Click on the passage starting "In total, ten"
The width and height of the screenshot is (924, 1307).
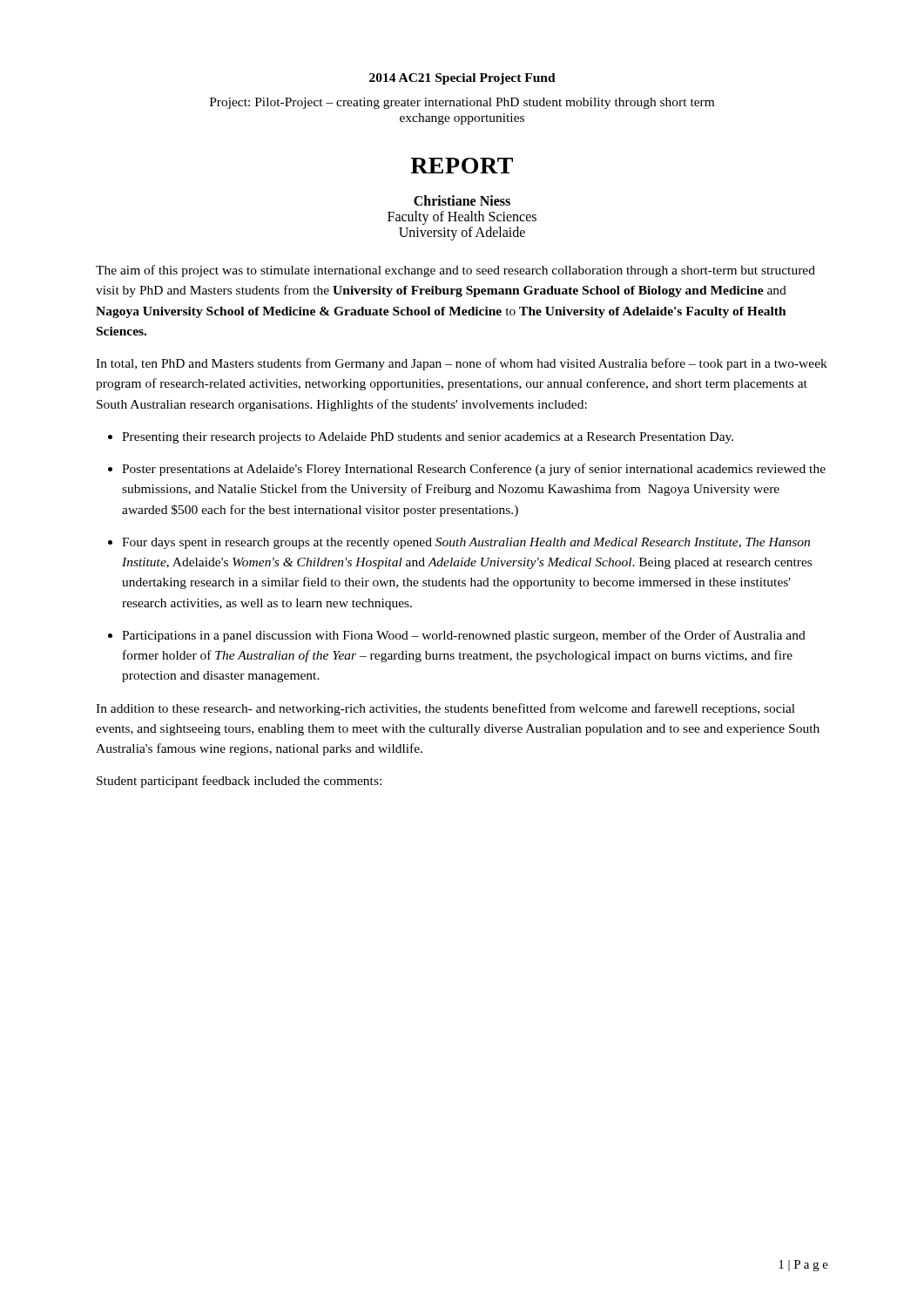click(461, 383)
